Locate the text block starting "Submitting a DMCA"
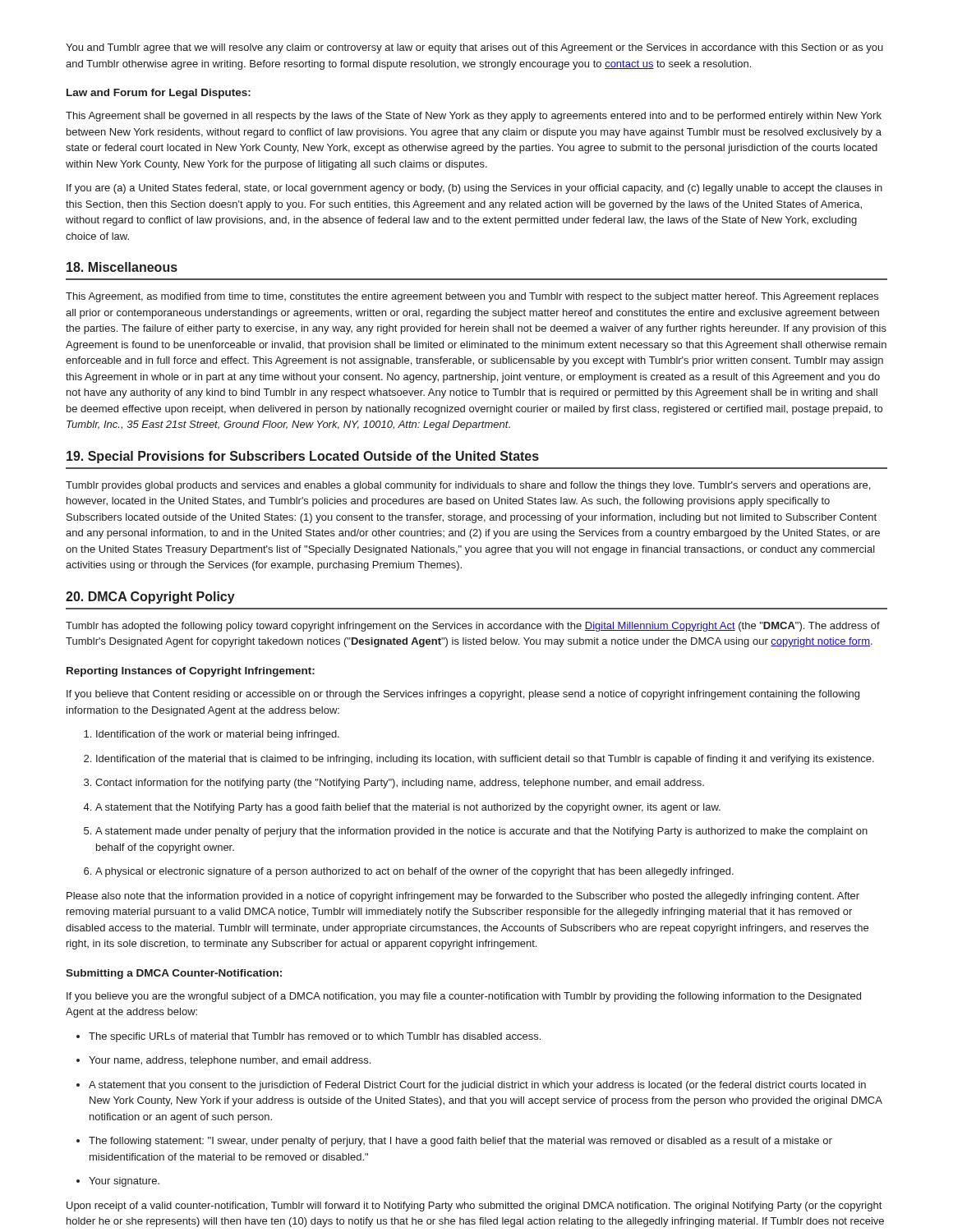Viewport: 953px width, 1232px height. 174,974
